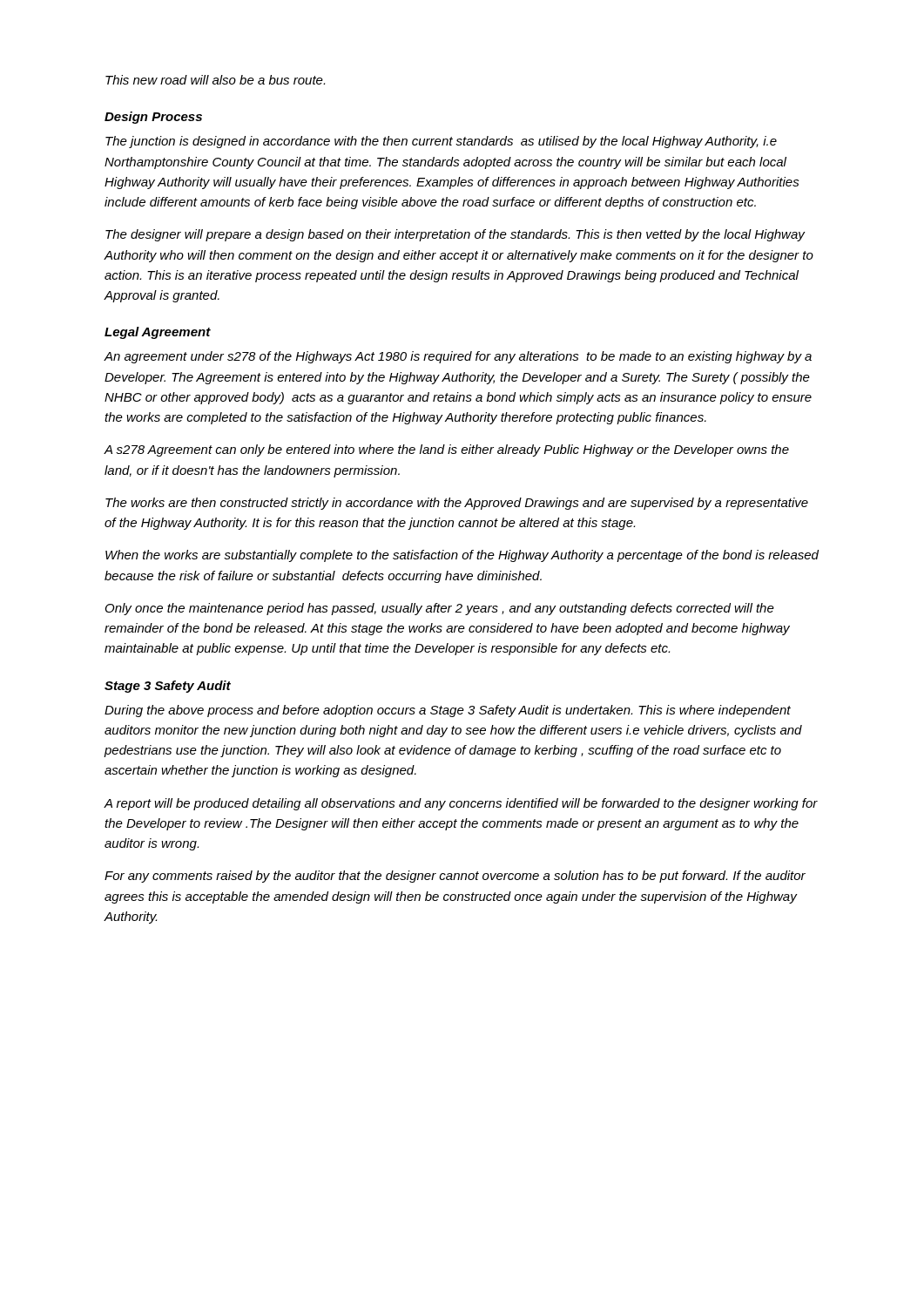Find the text block that reads "During the above process and before"
Viewport: 924px width, 1307px height.
(x=462, y=740)
